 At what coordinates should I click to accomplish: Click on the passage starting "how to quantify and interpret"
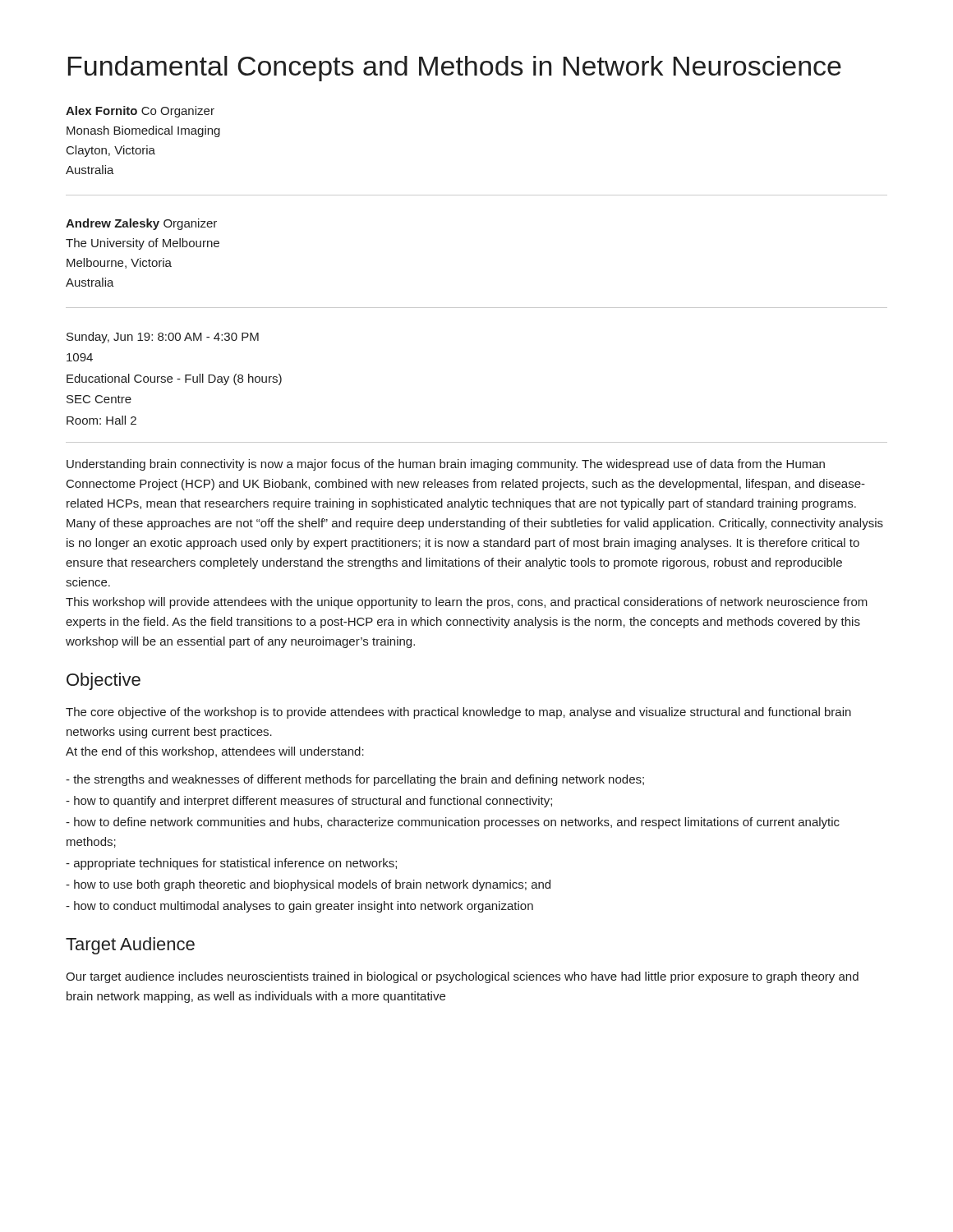tap(309, 801)
